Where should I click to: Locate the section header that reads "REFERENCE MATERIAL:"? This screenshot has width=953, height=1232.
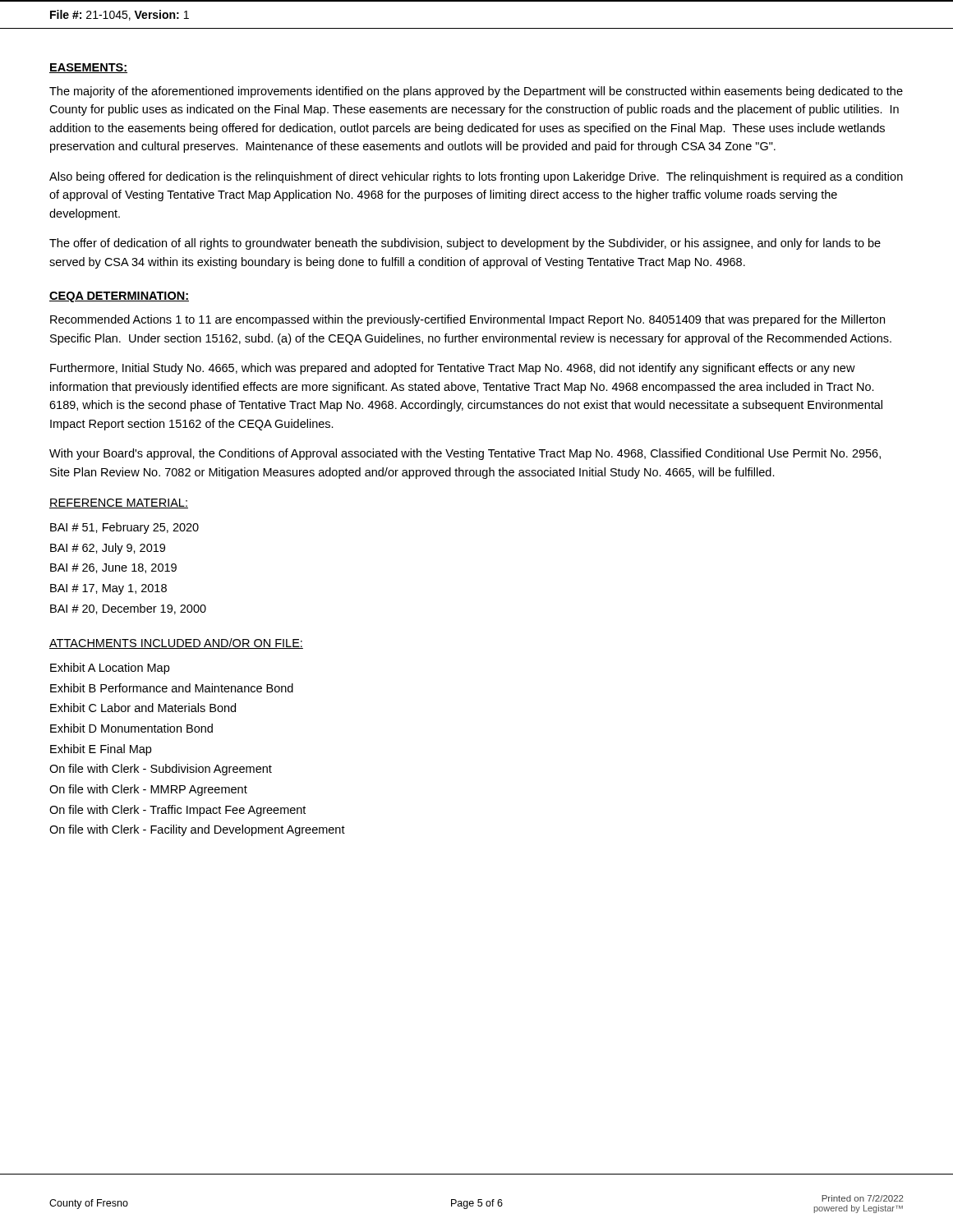pyautogui.click(x=119, y=503)
